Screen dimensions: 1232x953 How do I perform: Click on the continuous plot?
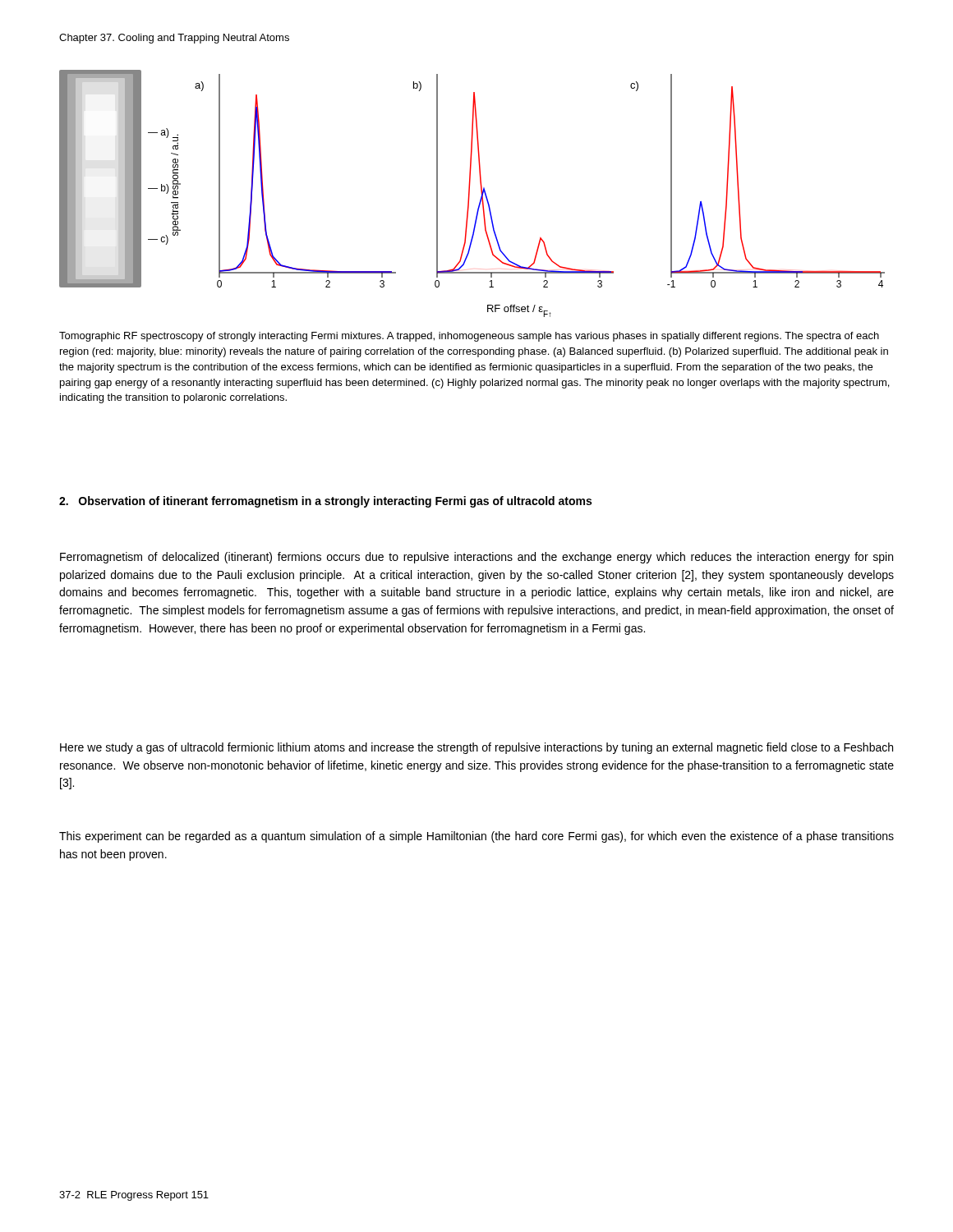[x=476, y=197]
